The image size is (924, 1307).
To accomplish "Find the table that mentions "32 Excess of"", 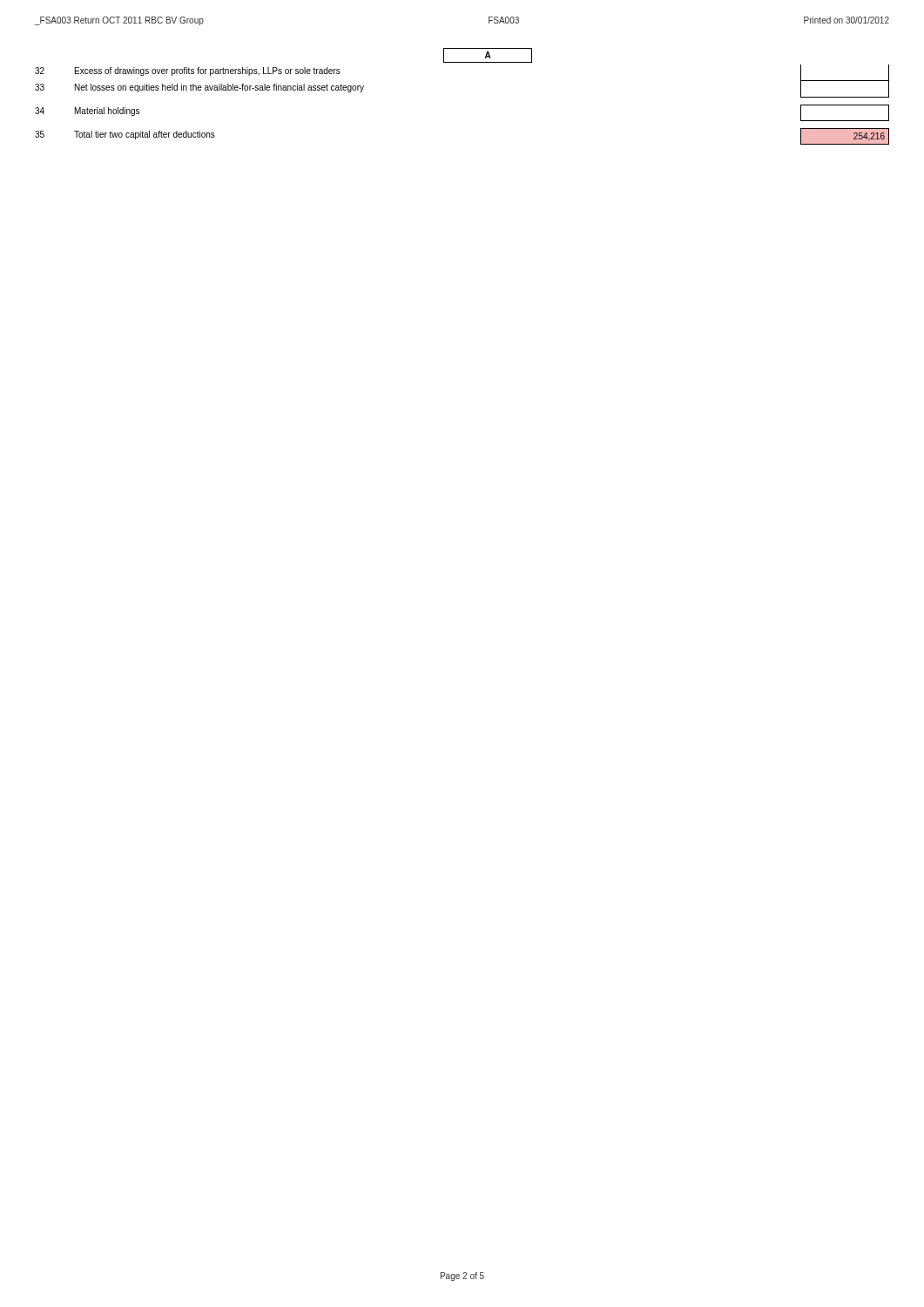I will [462, 105].
